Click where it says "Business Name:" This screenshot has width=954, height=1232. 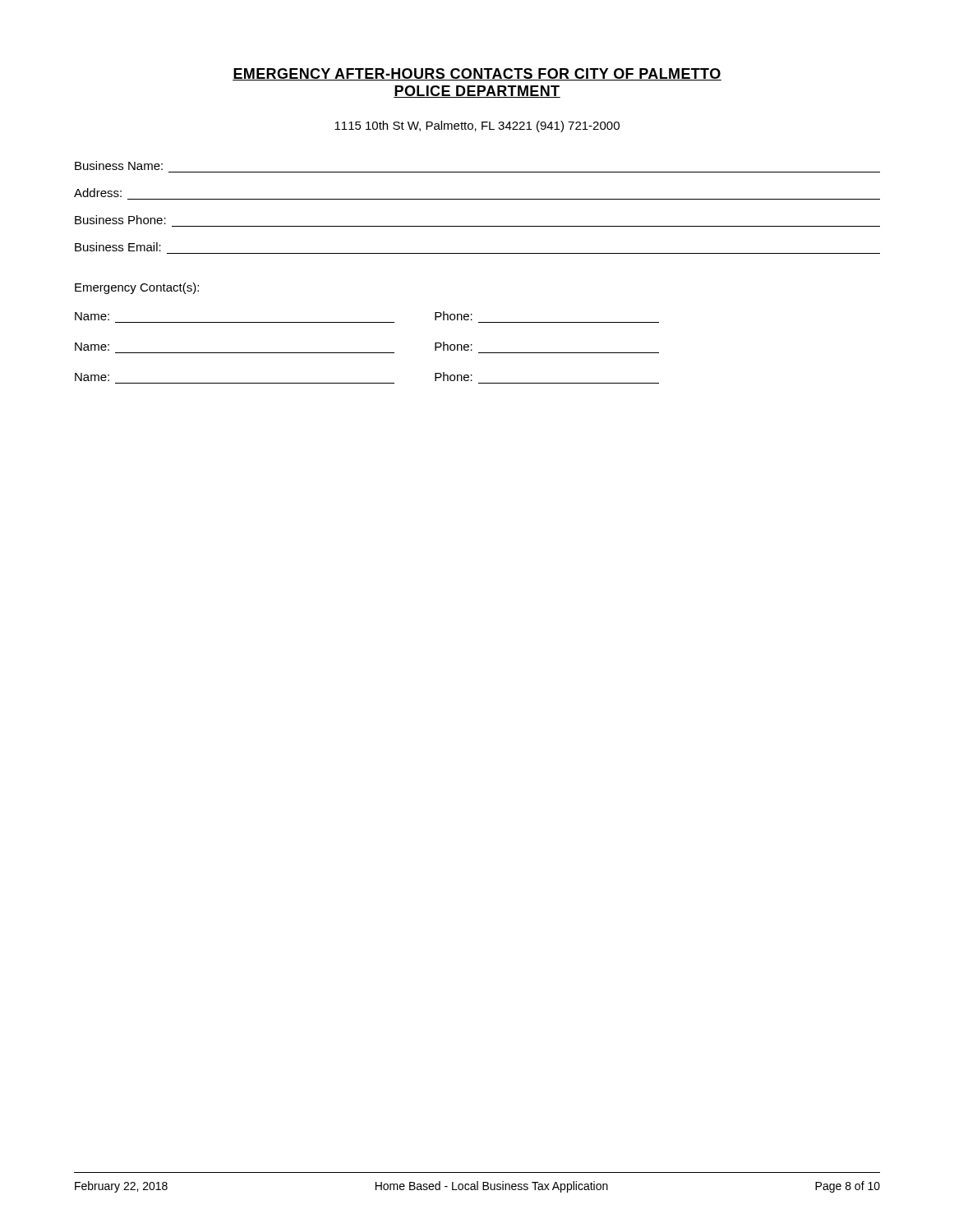(477, 165)
